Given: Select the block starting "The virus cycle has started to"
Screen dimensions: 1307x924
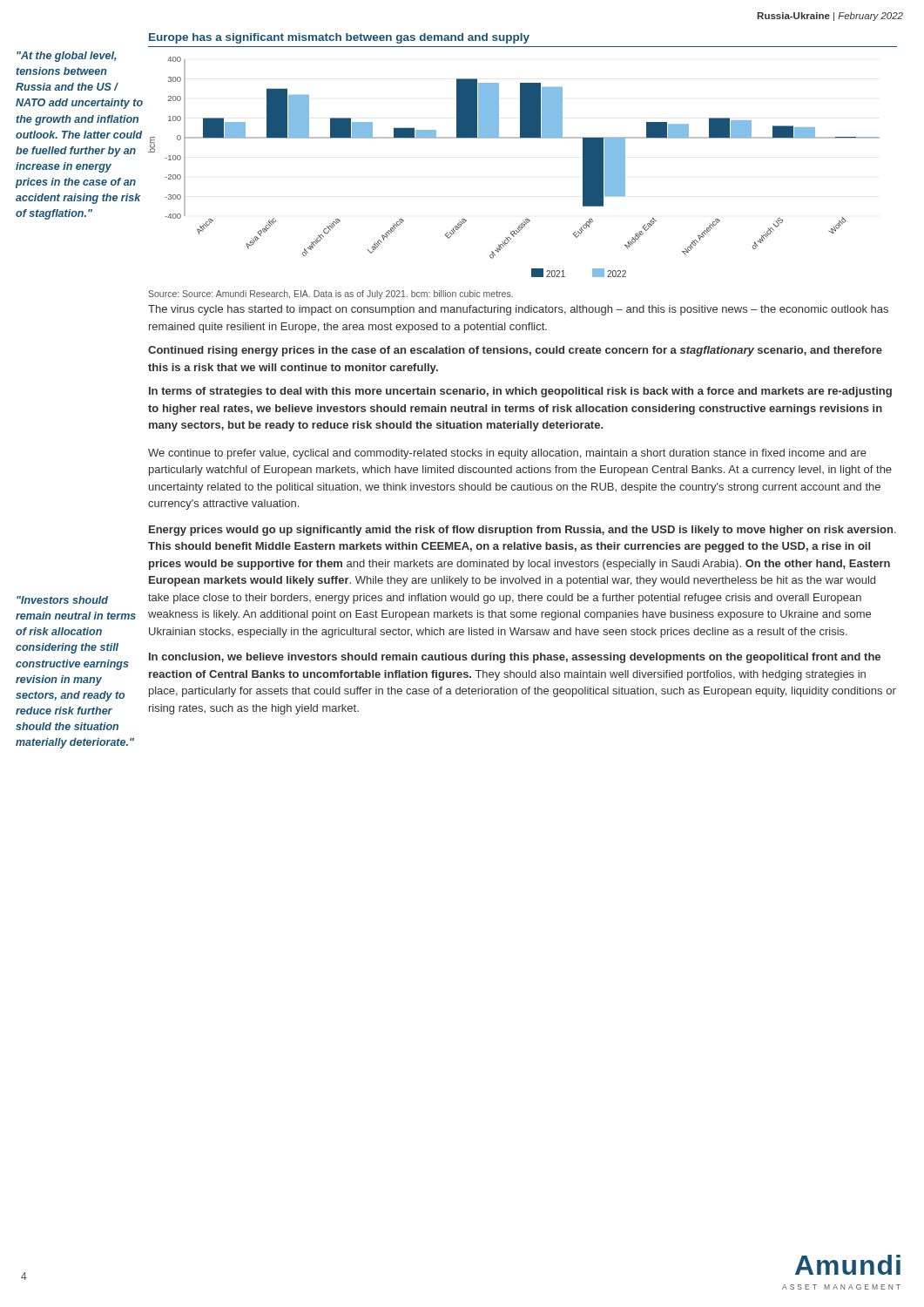Looking at the screenshot, I should 518,317.
